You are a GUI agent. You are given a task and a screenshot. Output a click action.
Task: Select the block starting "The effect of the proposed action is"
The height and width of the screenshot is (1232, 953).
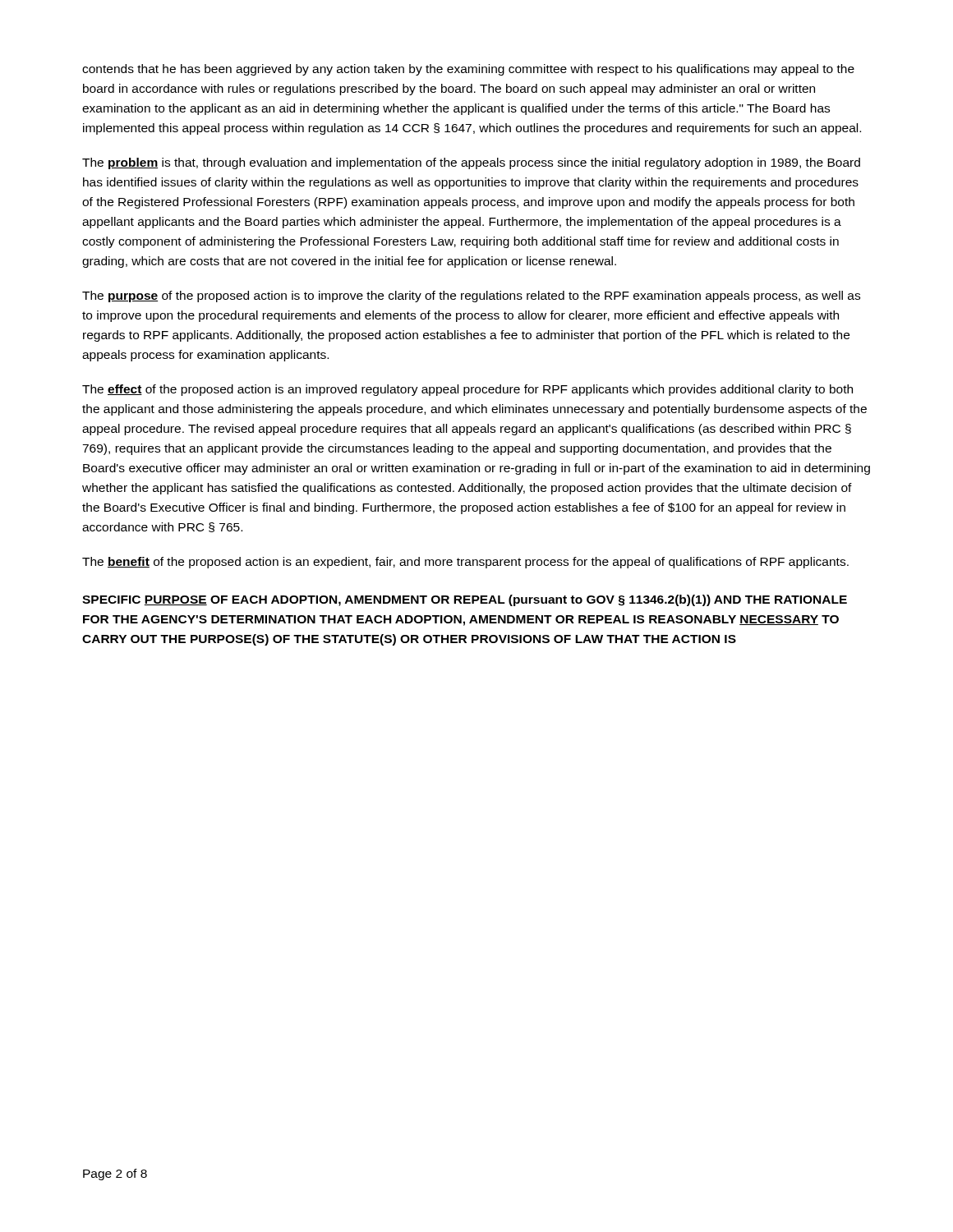point(476,458)
